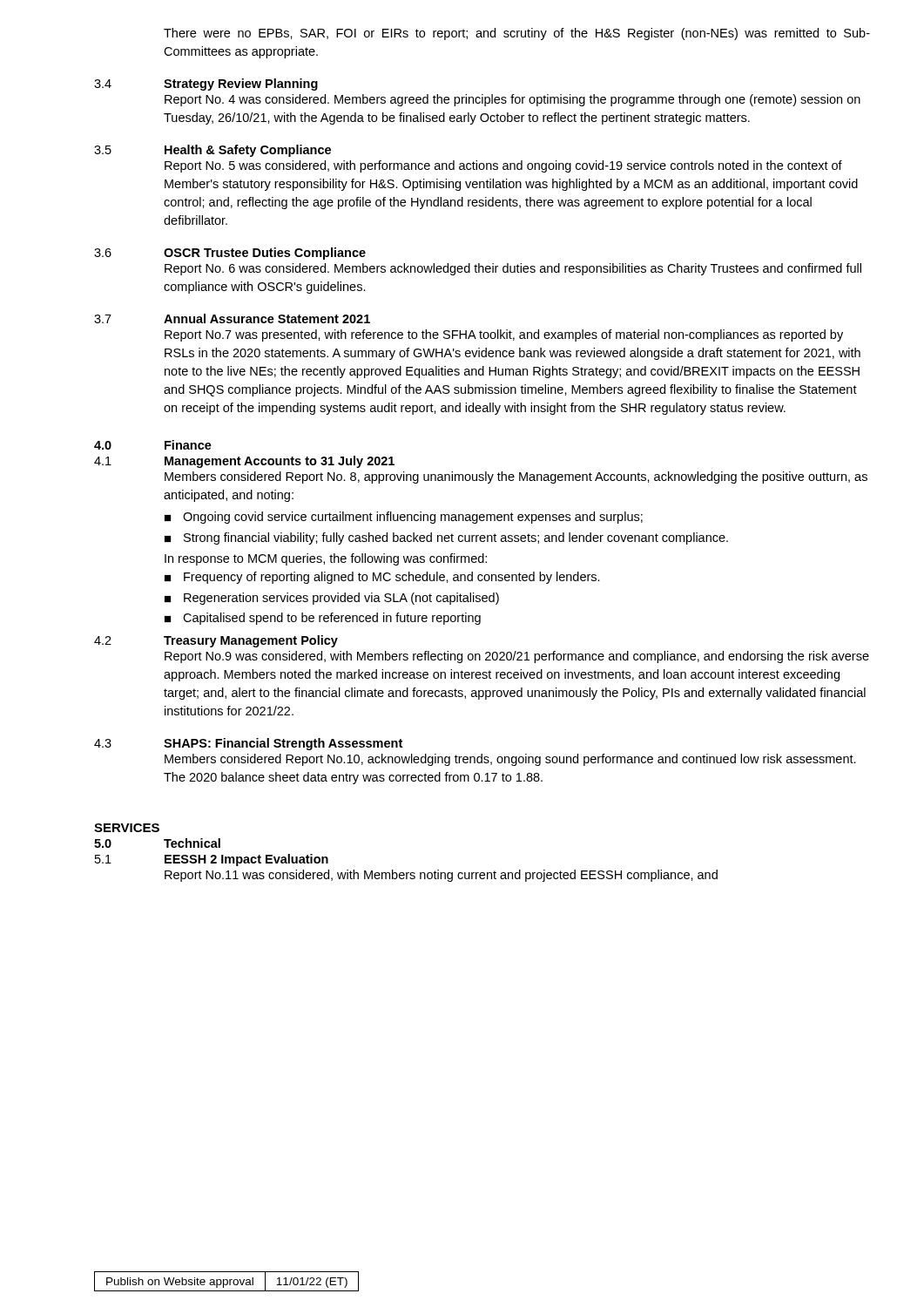Locate the element starting "■ Regeneration services"
This screenshot has width=924, height=1307.
coord(332,599)
